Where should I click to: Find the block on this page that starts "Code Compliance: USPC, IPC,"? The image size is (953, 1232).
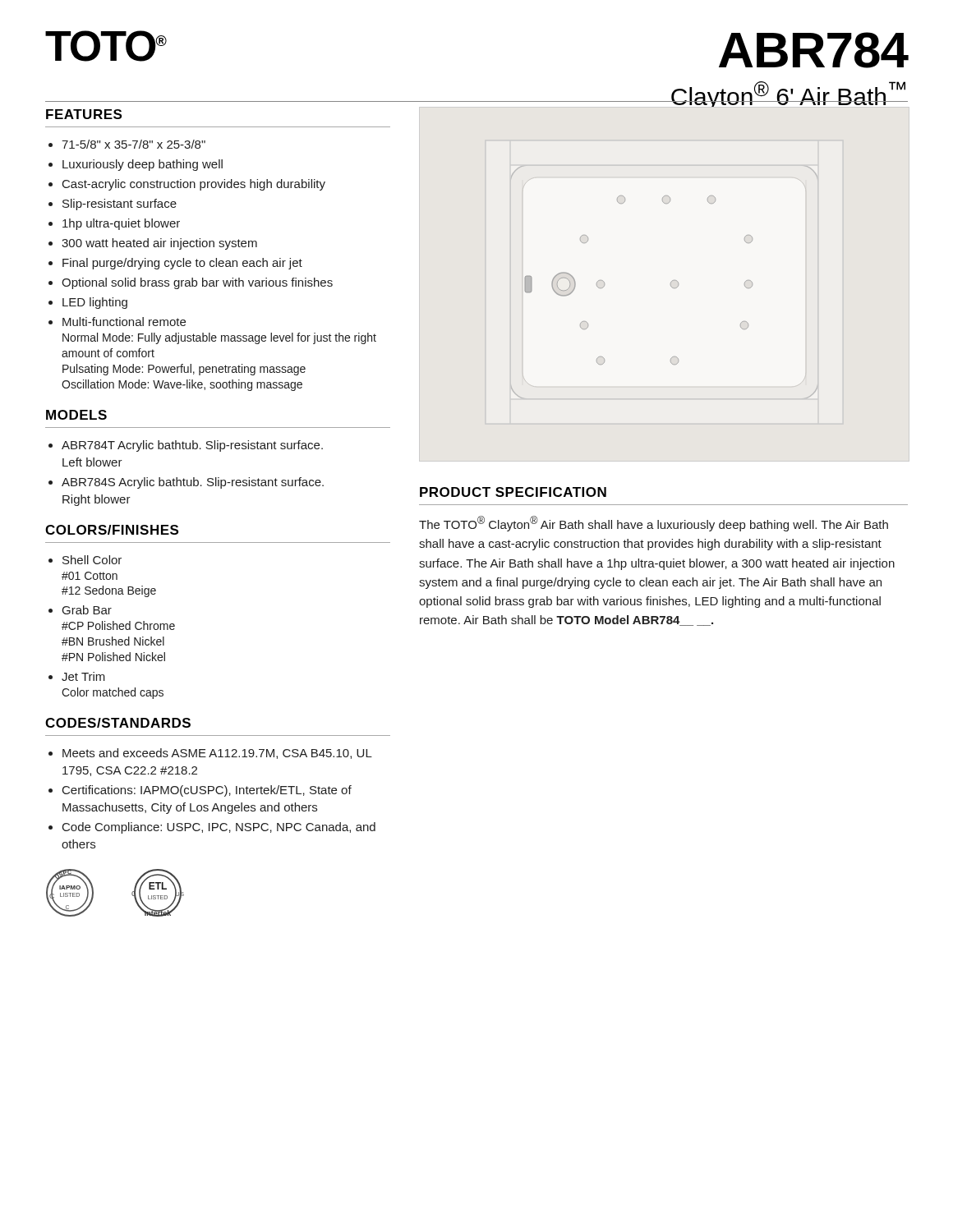click(x=219, y=835)
